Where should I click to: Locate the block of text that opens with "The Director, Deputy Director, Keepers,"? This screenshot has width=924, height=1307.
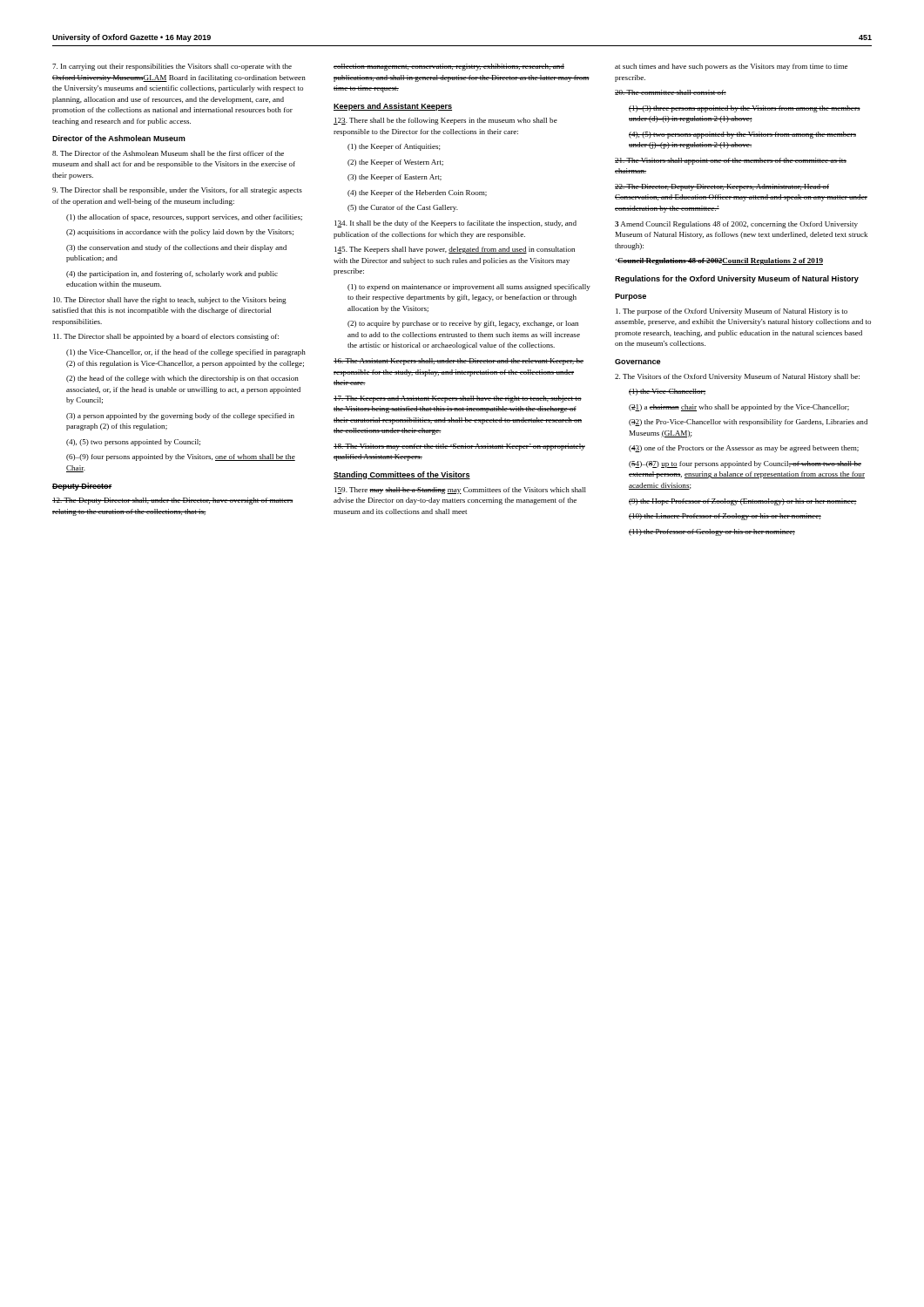coord(743,198)
